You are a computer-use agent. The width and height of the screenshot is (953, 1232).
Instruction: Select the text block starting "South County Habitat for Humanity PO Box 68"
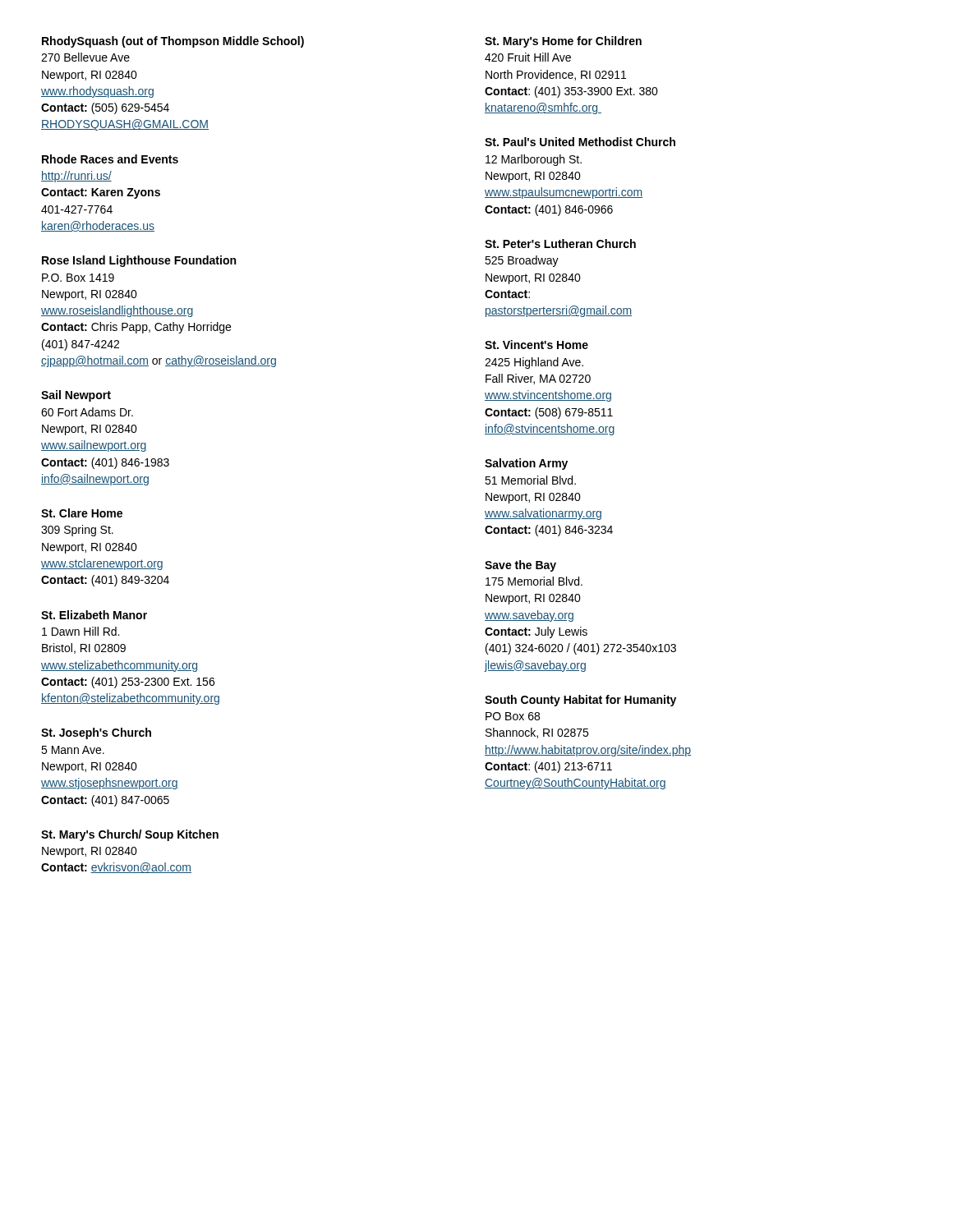[x=588, y=741]
